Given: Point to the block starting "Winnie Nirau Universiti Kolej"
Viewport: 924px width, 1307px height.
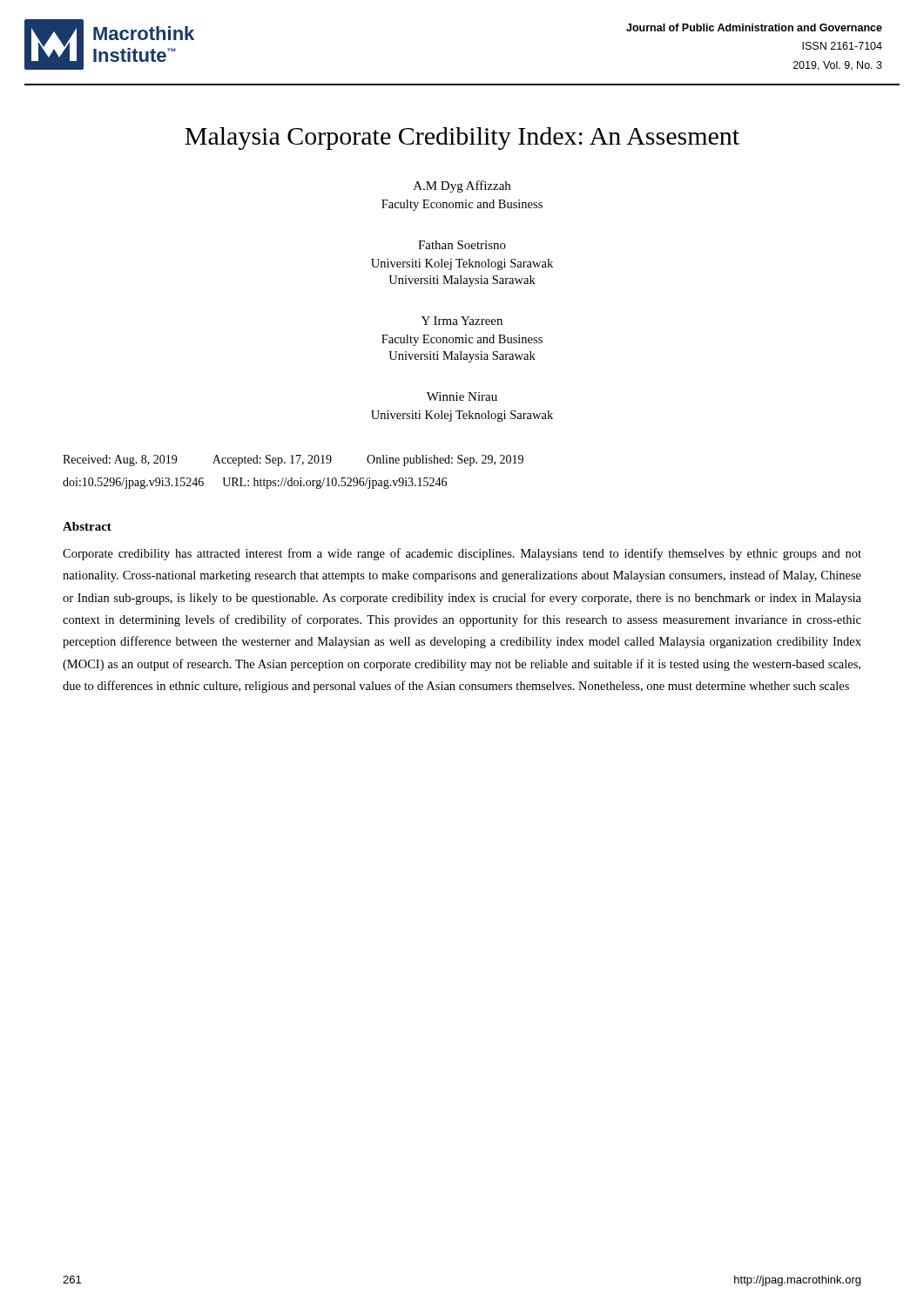Looking at the screenshot, I should (462, 406).
